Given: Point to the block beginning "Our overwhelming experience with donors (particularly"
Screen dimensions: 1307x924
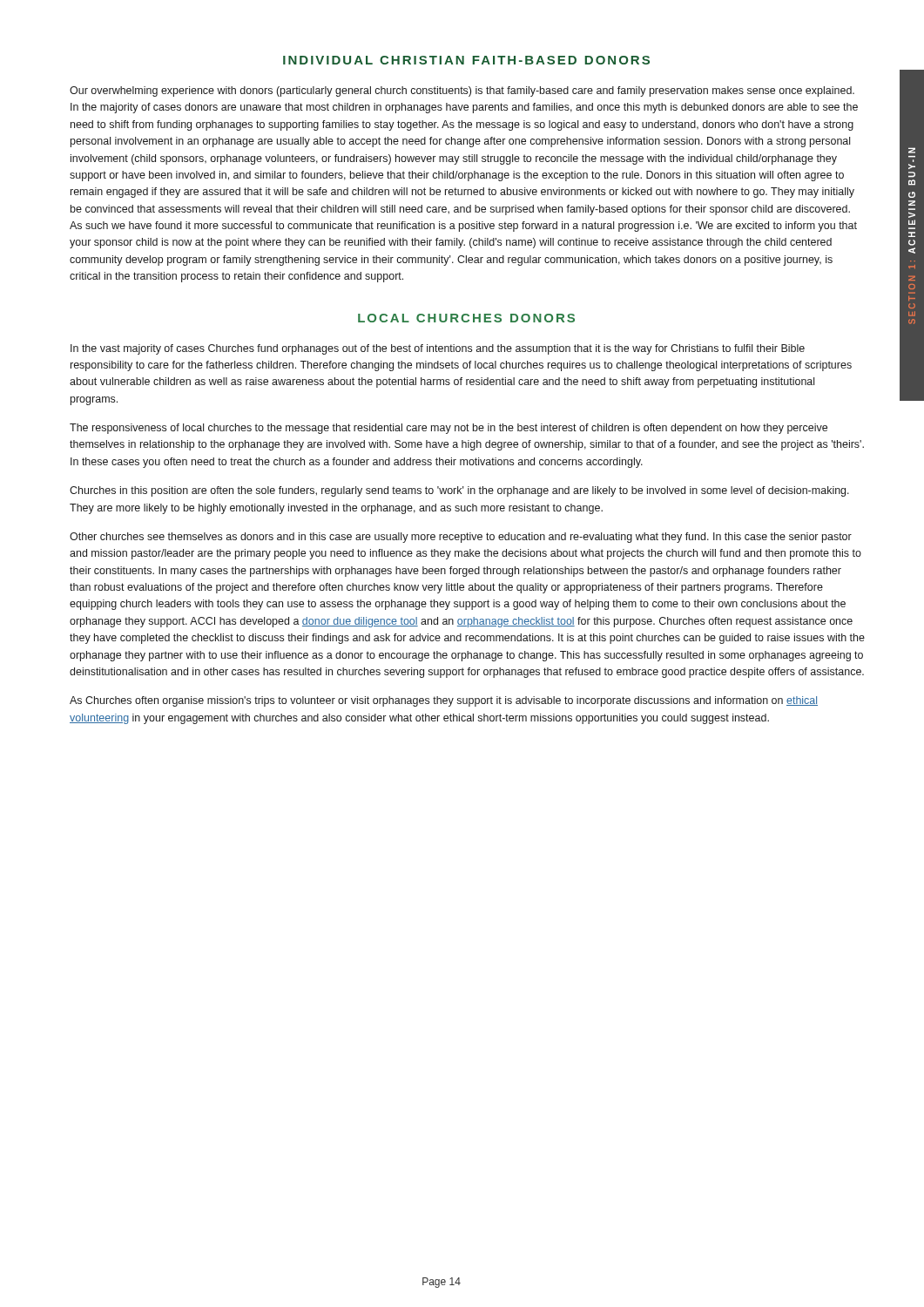Looking at the screenshot, I should coord(464,184).
